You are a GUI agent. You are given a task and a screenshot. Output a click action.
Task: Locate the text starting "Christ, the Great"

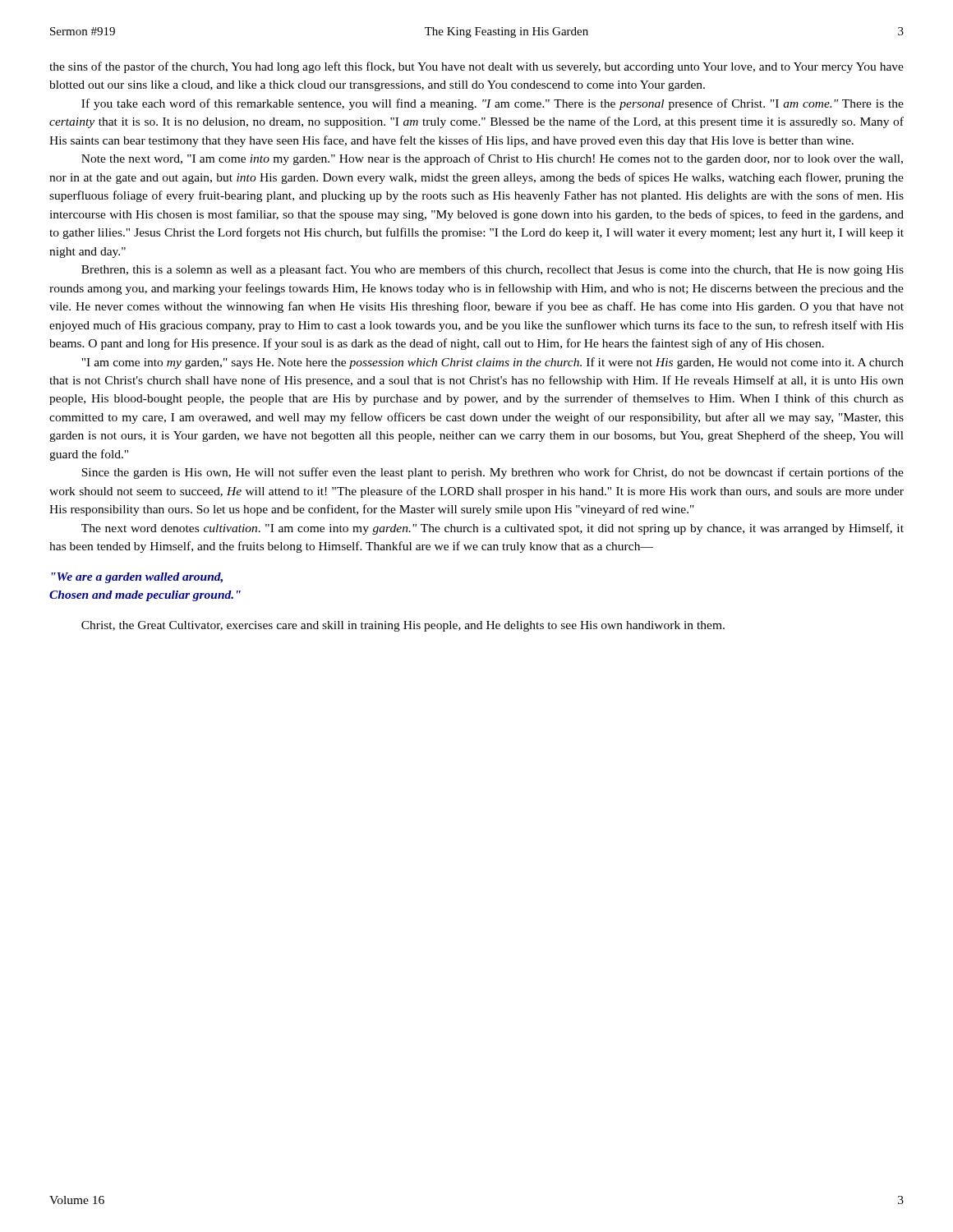tap(476, 625)
